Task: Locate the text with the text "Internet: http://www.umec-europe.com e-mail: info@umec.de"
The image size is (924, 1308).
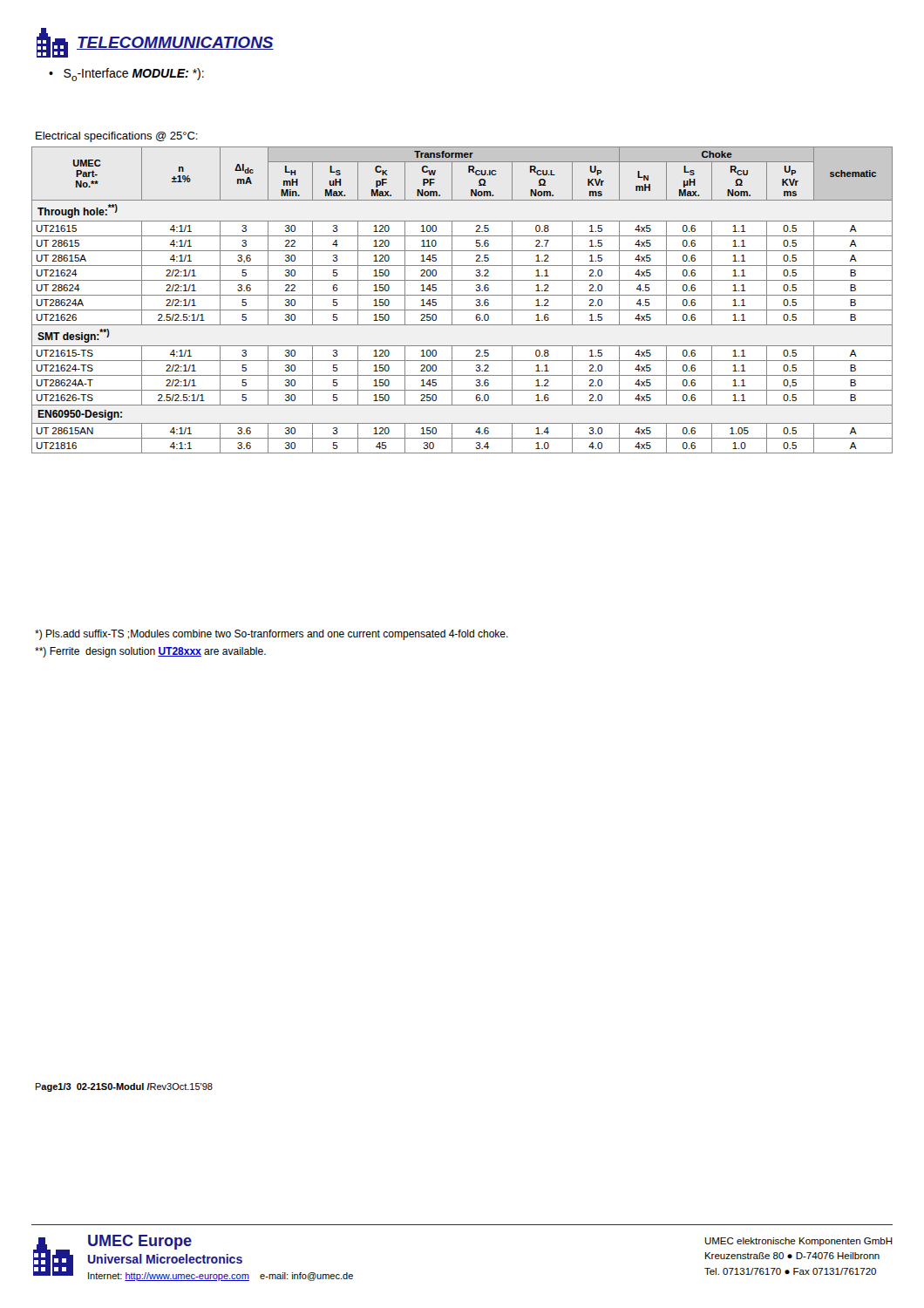Action: click(x=220, y=1276)
